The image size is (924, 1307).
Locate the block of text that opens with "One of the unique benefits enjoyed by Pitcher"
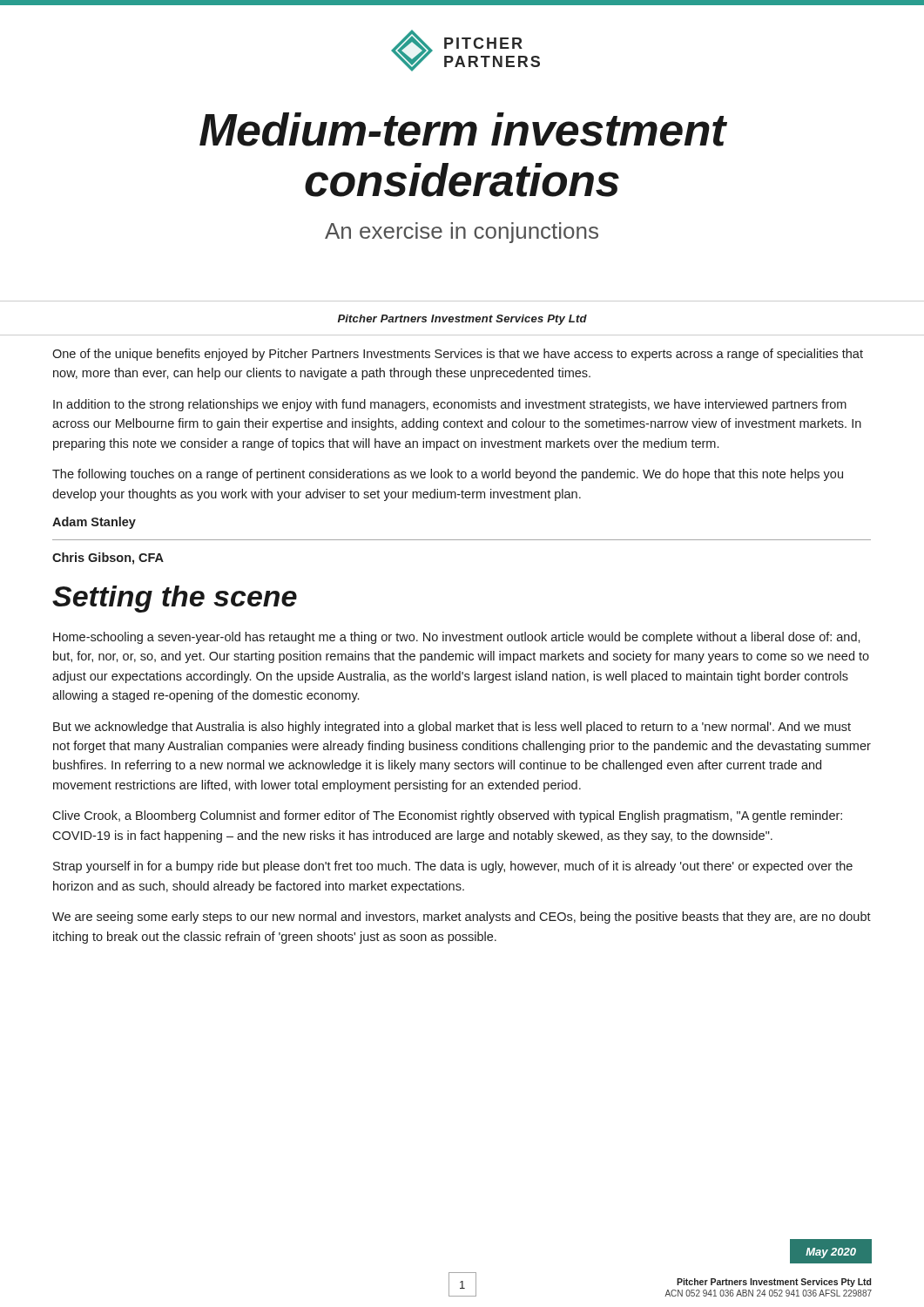pyautogui.click(x=458, y=364)
